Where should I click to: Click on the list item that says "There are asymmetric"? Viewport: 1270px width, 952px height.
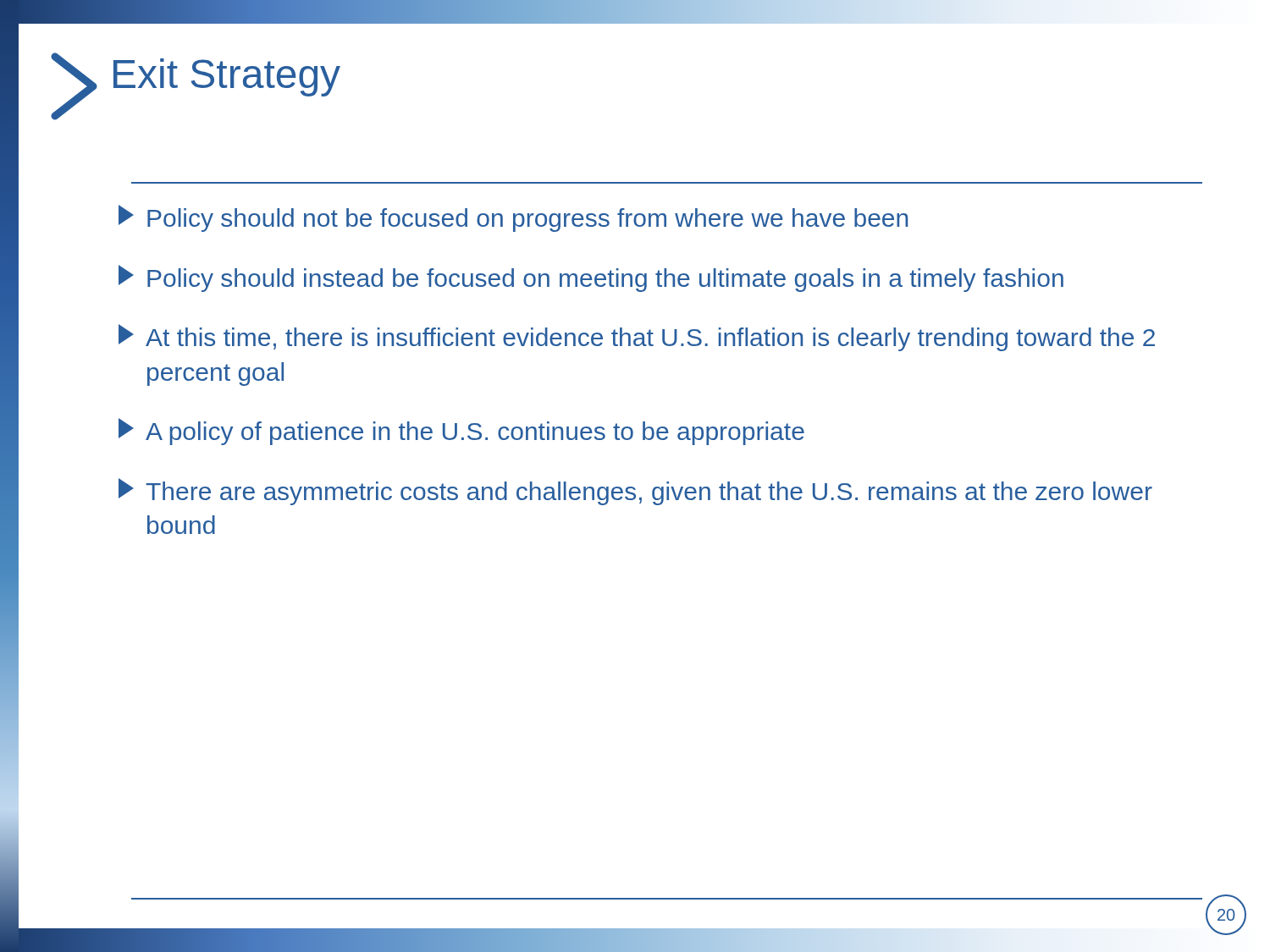tap(660, 509)
